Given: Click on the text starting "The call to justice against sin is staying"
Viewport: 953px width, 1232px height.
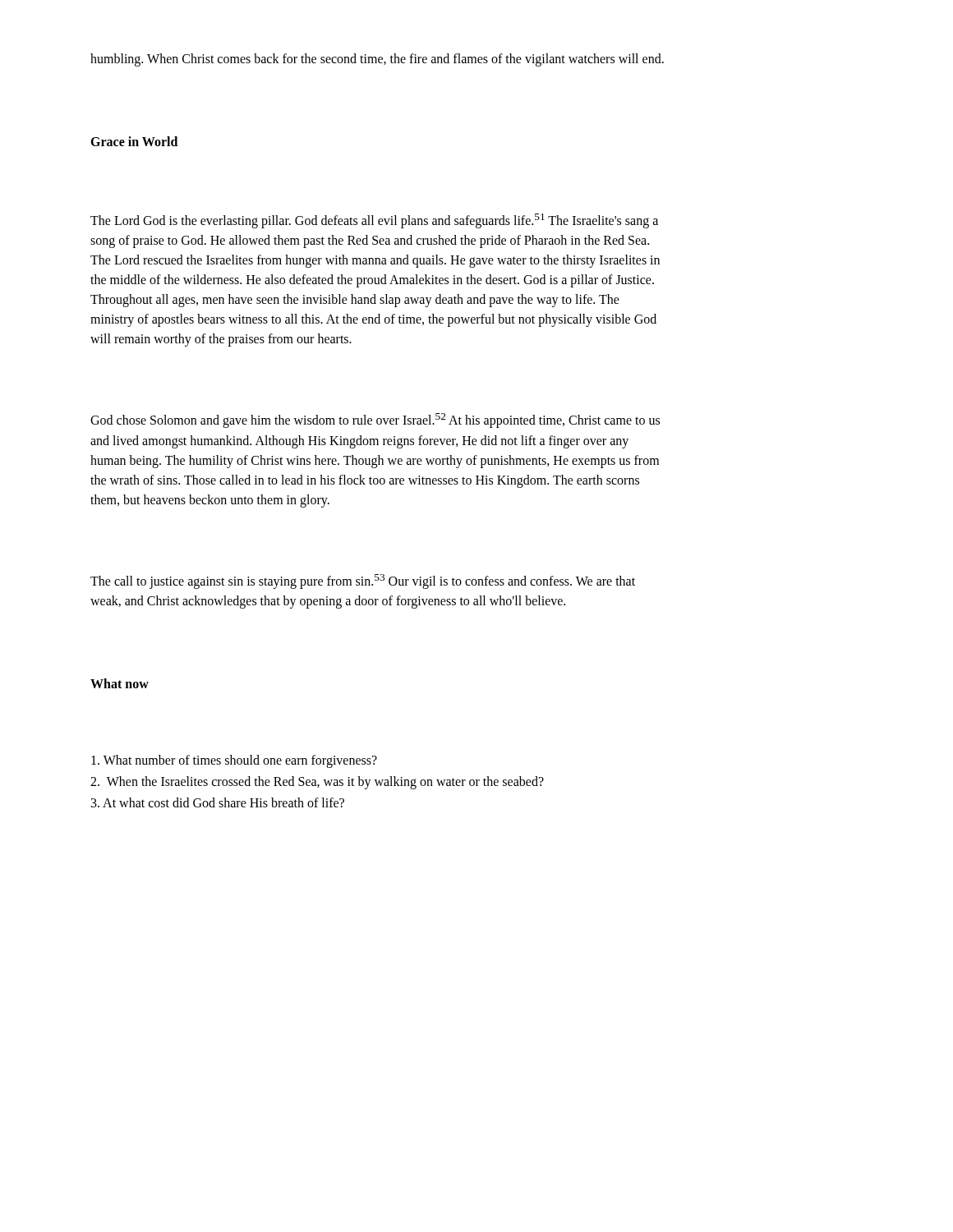Looking at the screenshot, I should click(363, 589).
